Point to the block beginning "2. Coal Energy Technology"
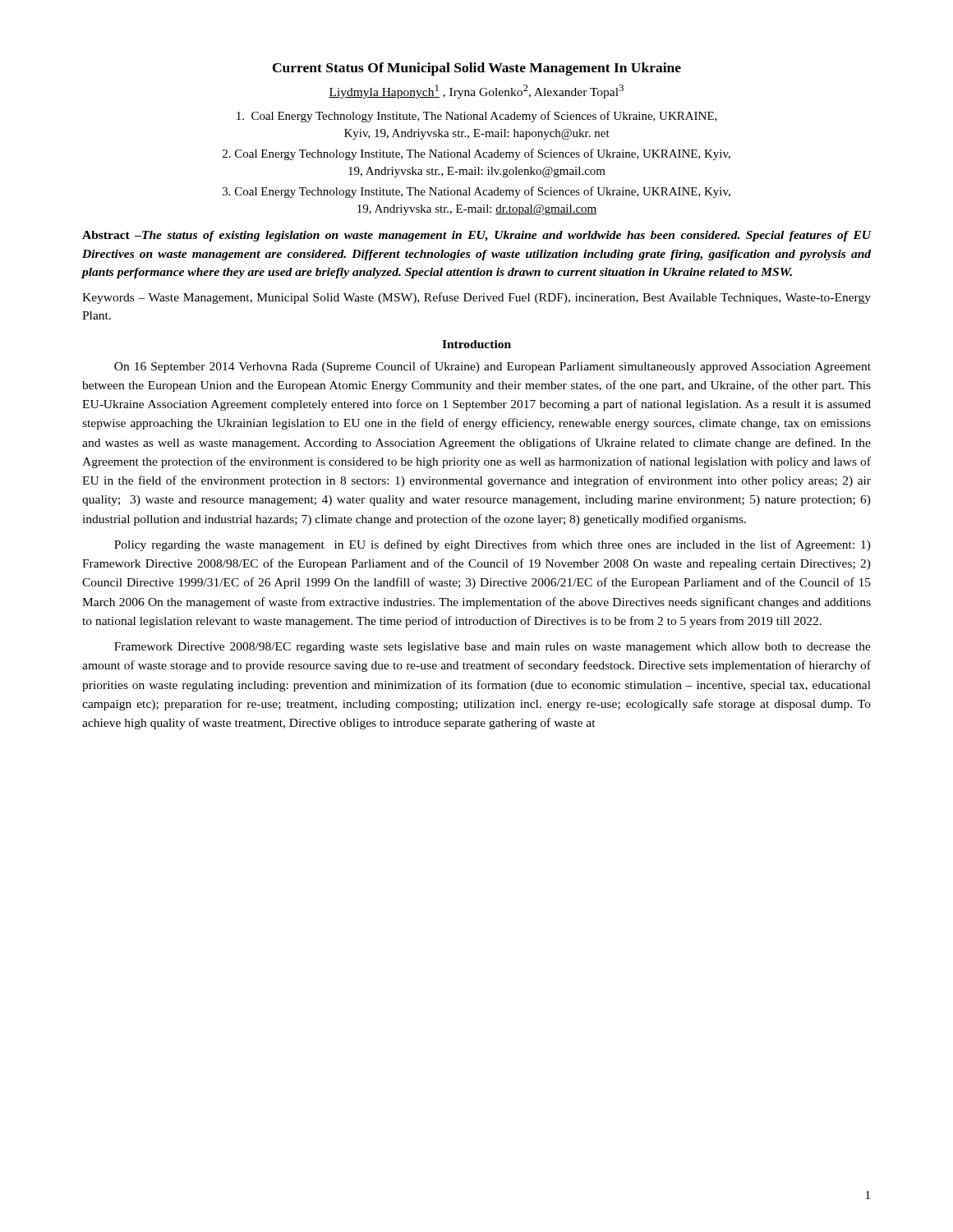The image size is (953, 1232). [x=476, y=162]
